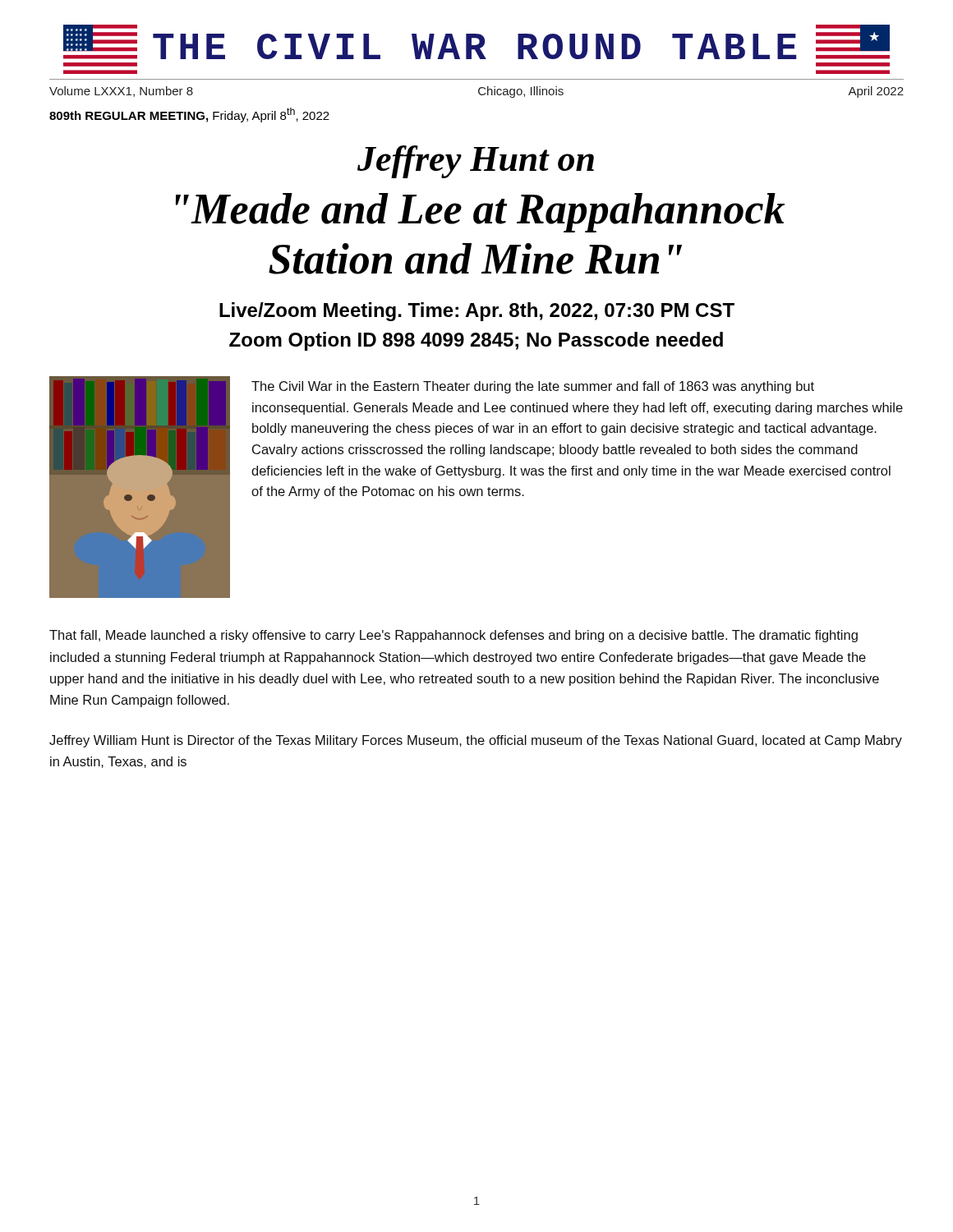Select the text that says "809th REGULAR MEETING, Friday, April 8th, 2022"

[189, 114]
